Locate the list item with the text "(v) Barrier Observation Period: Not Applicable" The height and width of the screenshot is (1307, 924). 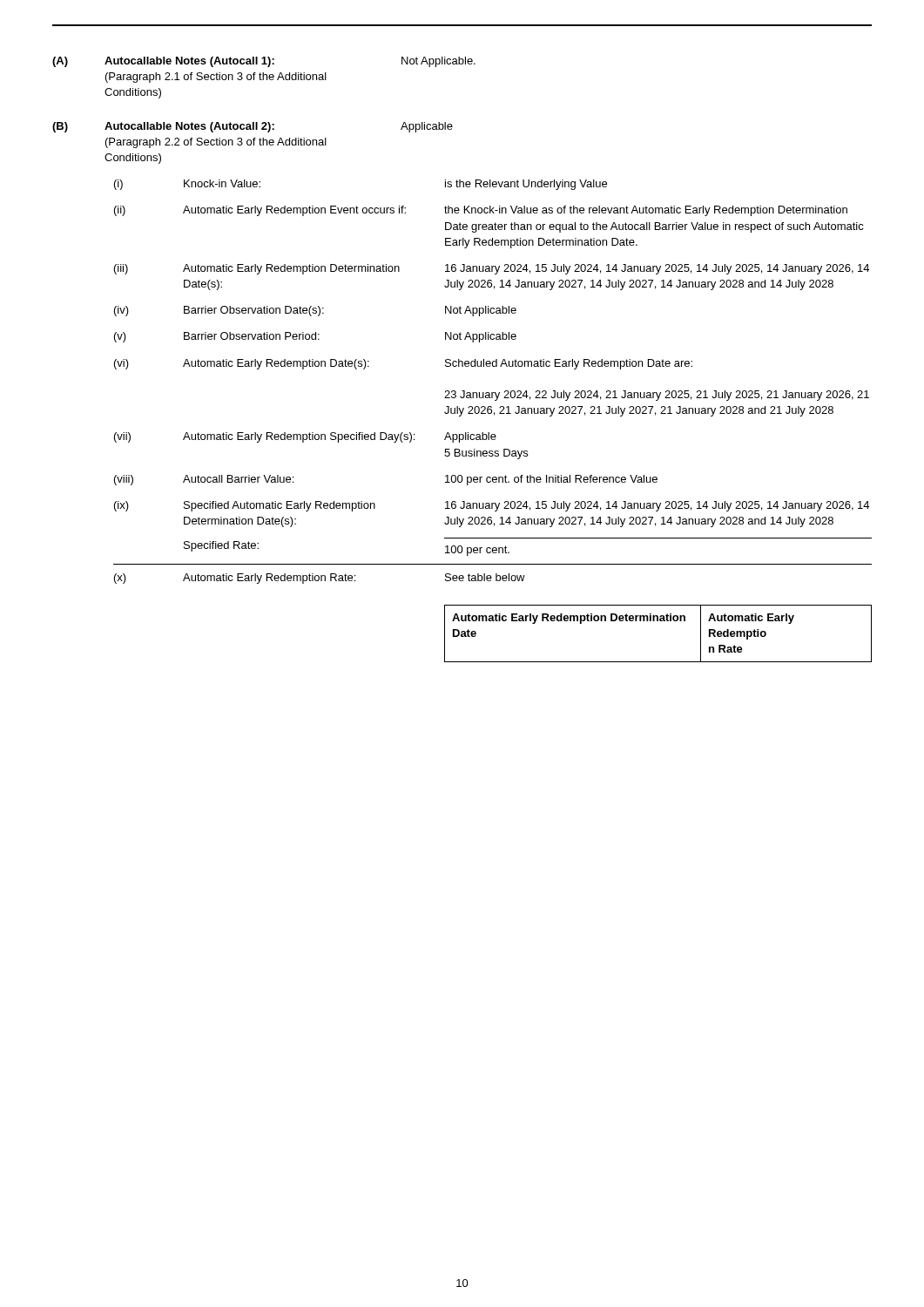pyautogui.click(x=492, y=337)
